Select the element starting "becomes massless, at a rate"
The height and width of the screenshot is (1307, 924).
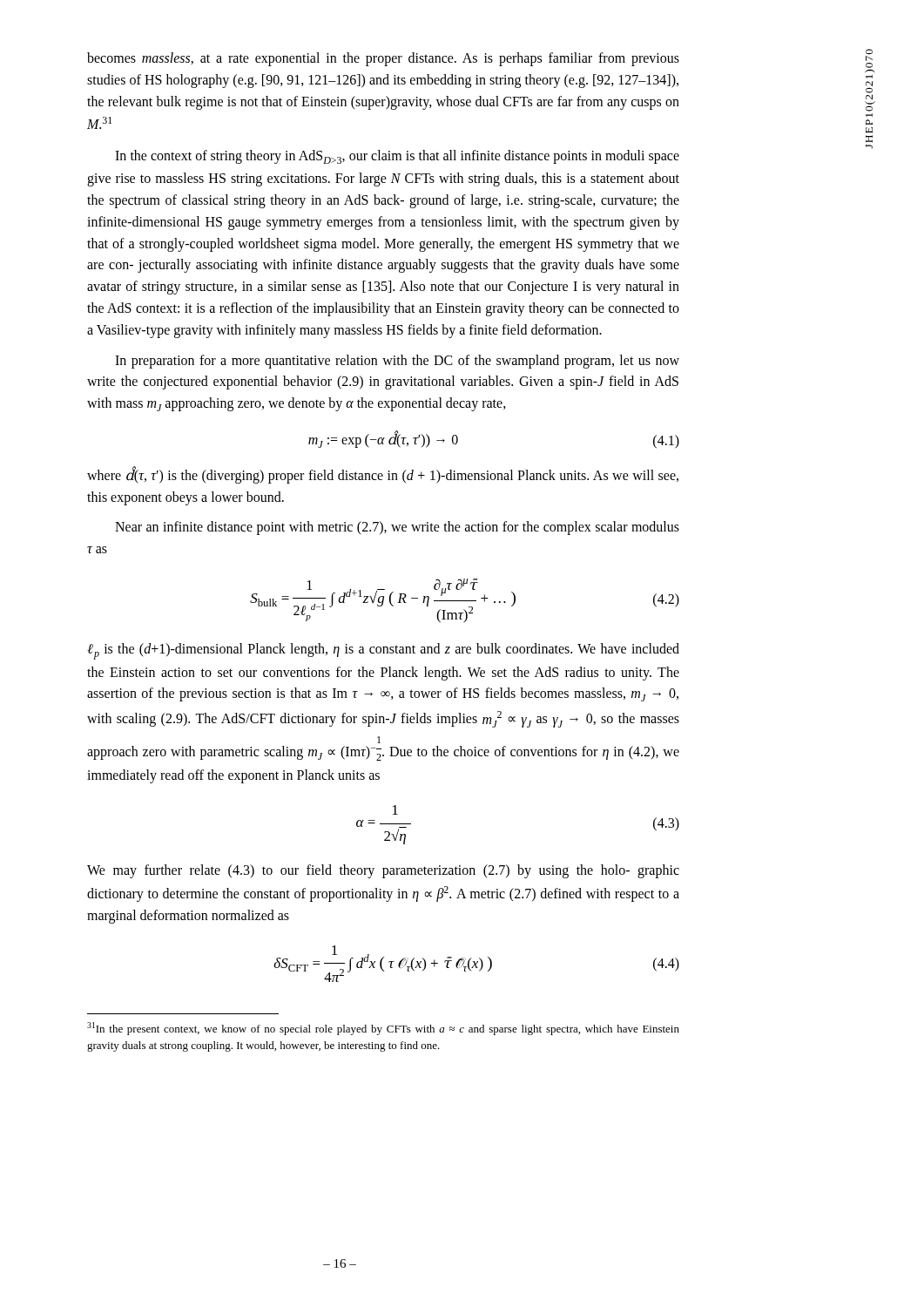point(383,92)
